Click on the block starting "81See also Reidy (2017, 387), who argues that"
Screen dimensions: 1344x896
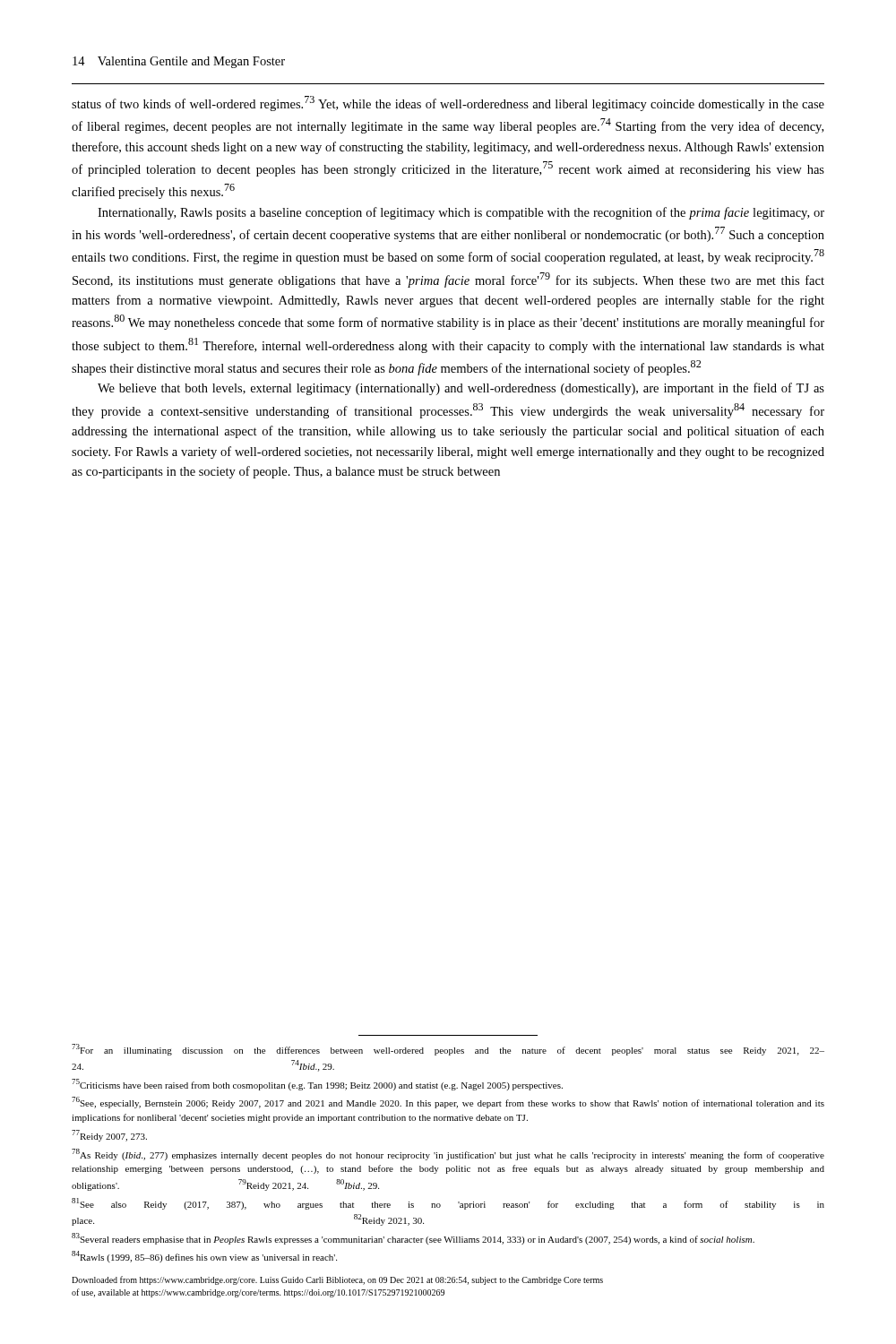(x=448, y=1211)
